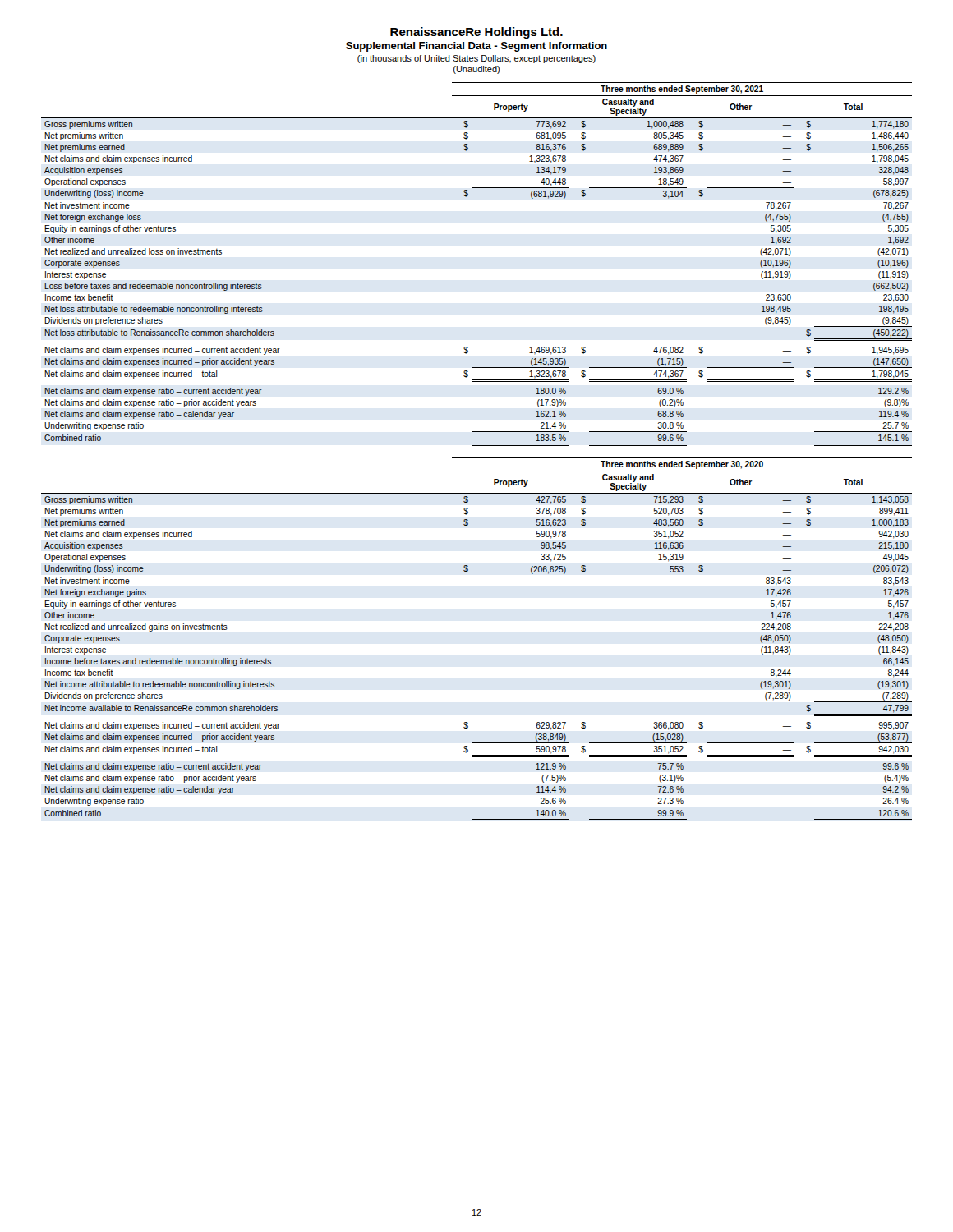This screenshot has width=953, height=1232.
Task: Find the section header with the text "Supplemental Financial Data - Segment"
Action: coord(476,46)
